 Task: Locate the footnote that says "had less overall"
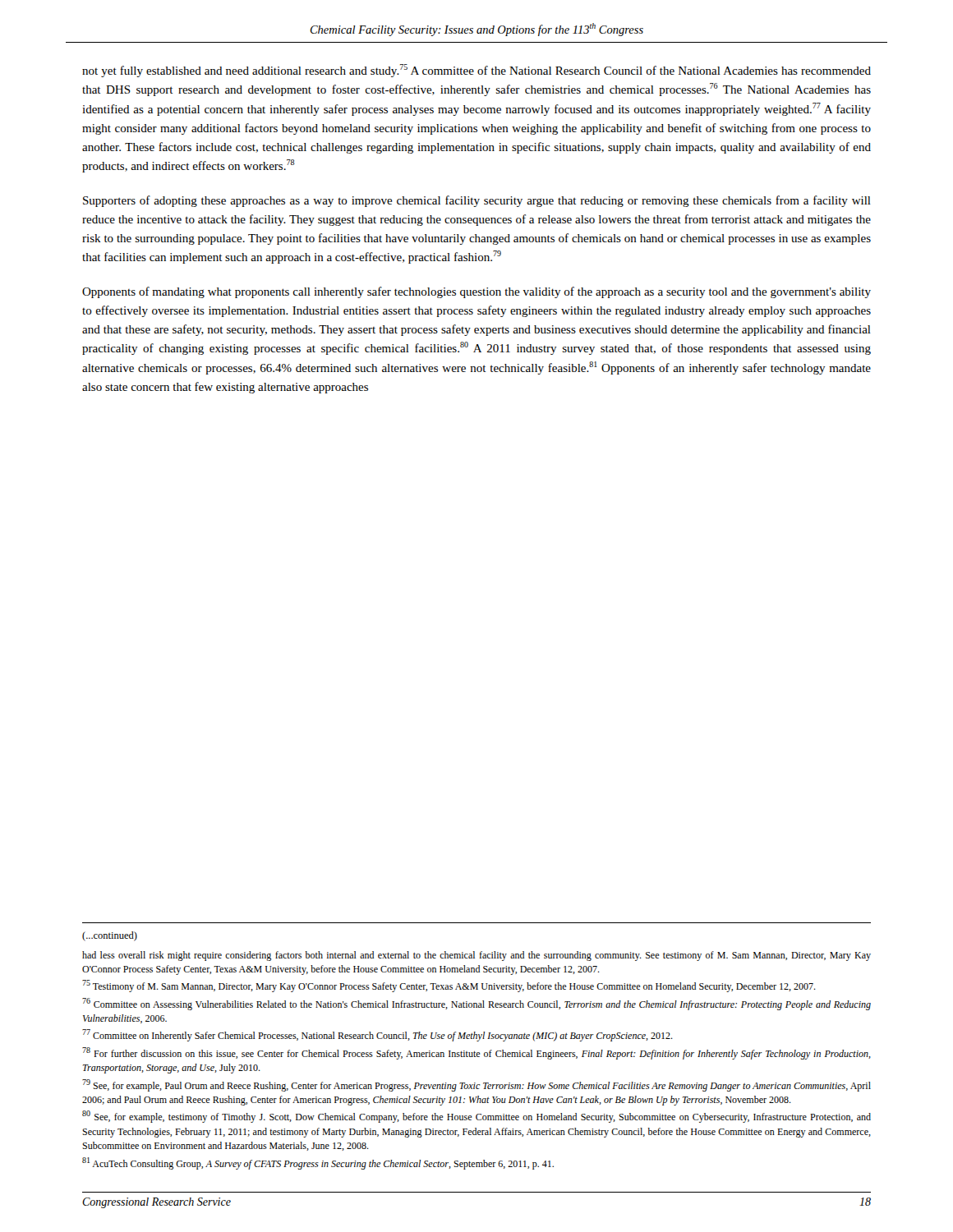476,962
